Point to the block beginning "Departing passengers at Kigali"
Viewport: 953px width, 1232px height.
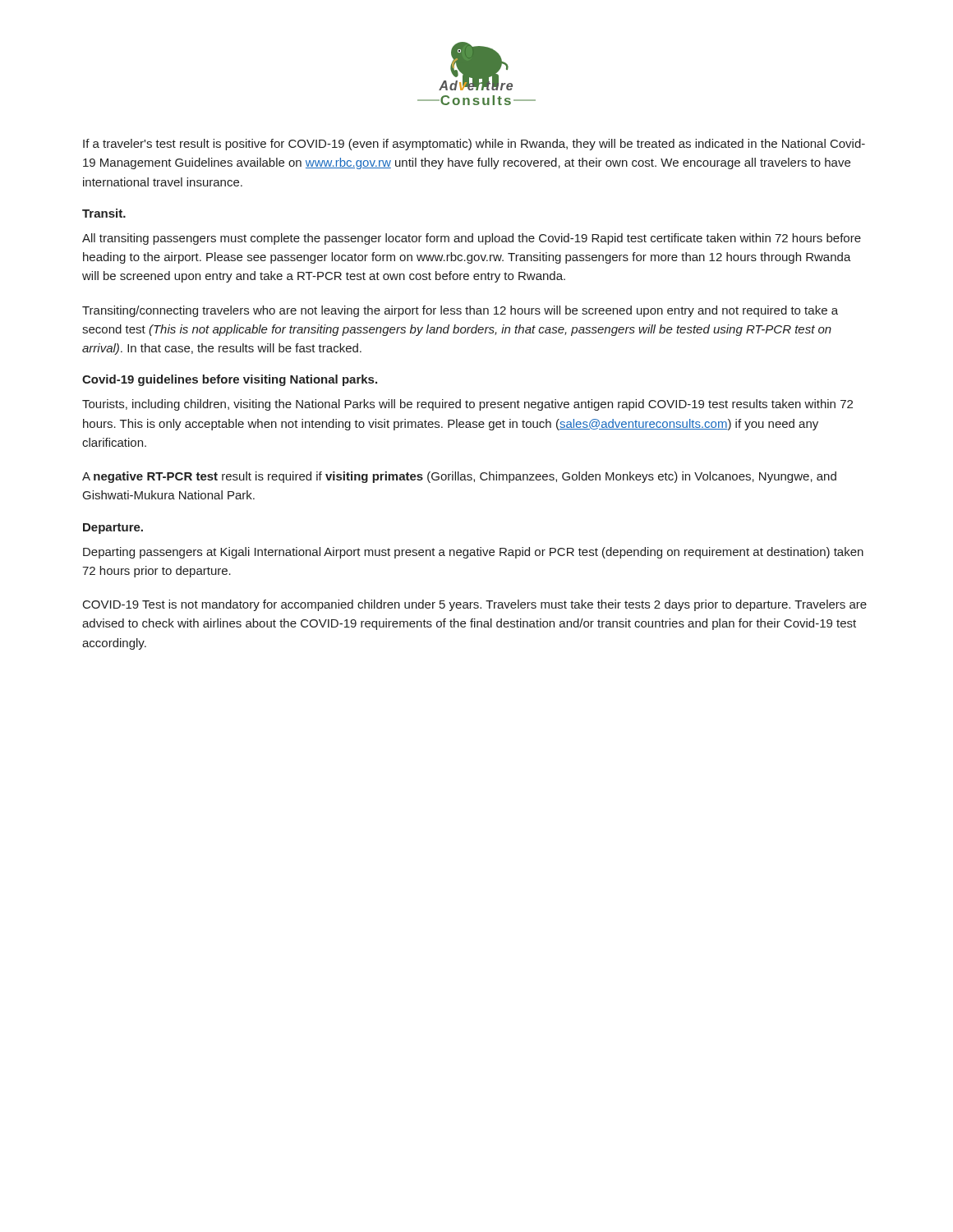click(473, 561)
